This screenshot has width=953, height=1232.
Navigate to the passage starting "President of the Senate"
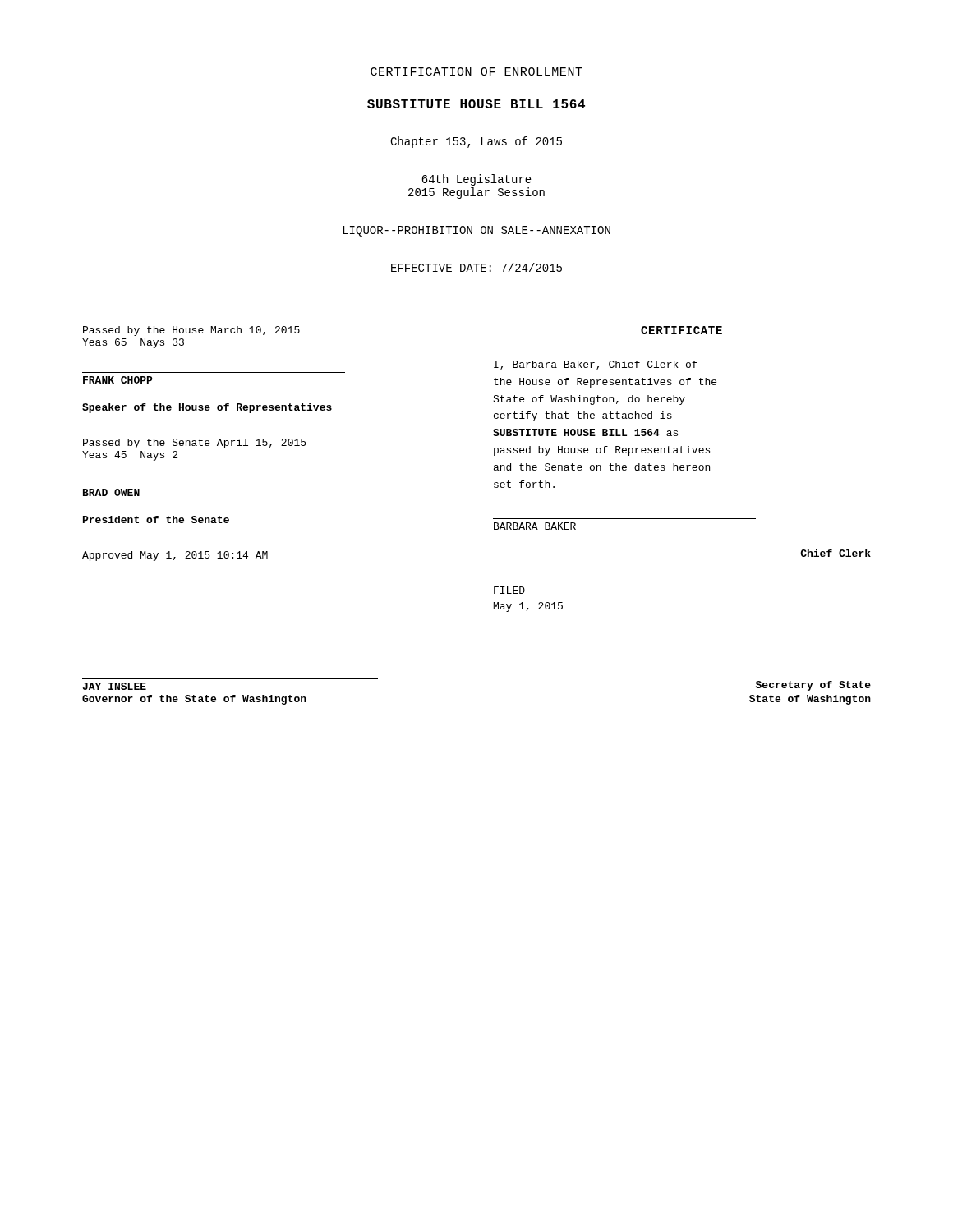[156, 520]
